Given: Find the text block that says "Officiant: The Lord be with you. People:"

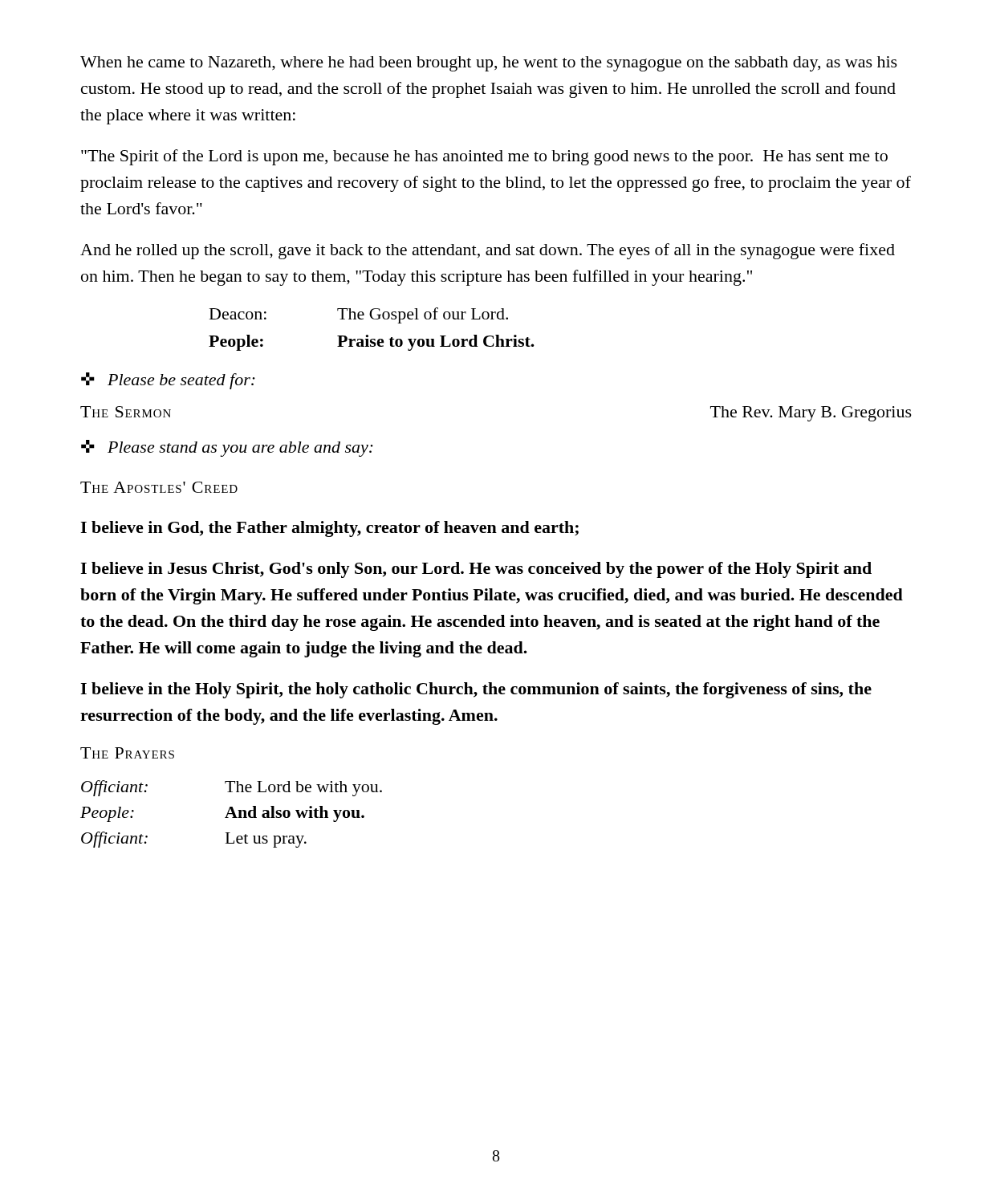Looking at the screenshot, I should [x=232, y=788].
